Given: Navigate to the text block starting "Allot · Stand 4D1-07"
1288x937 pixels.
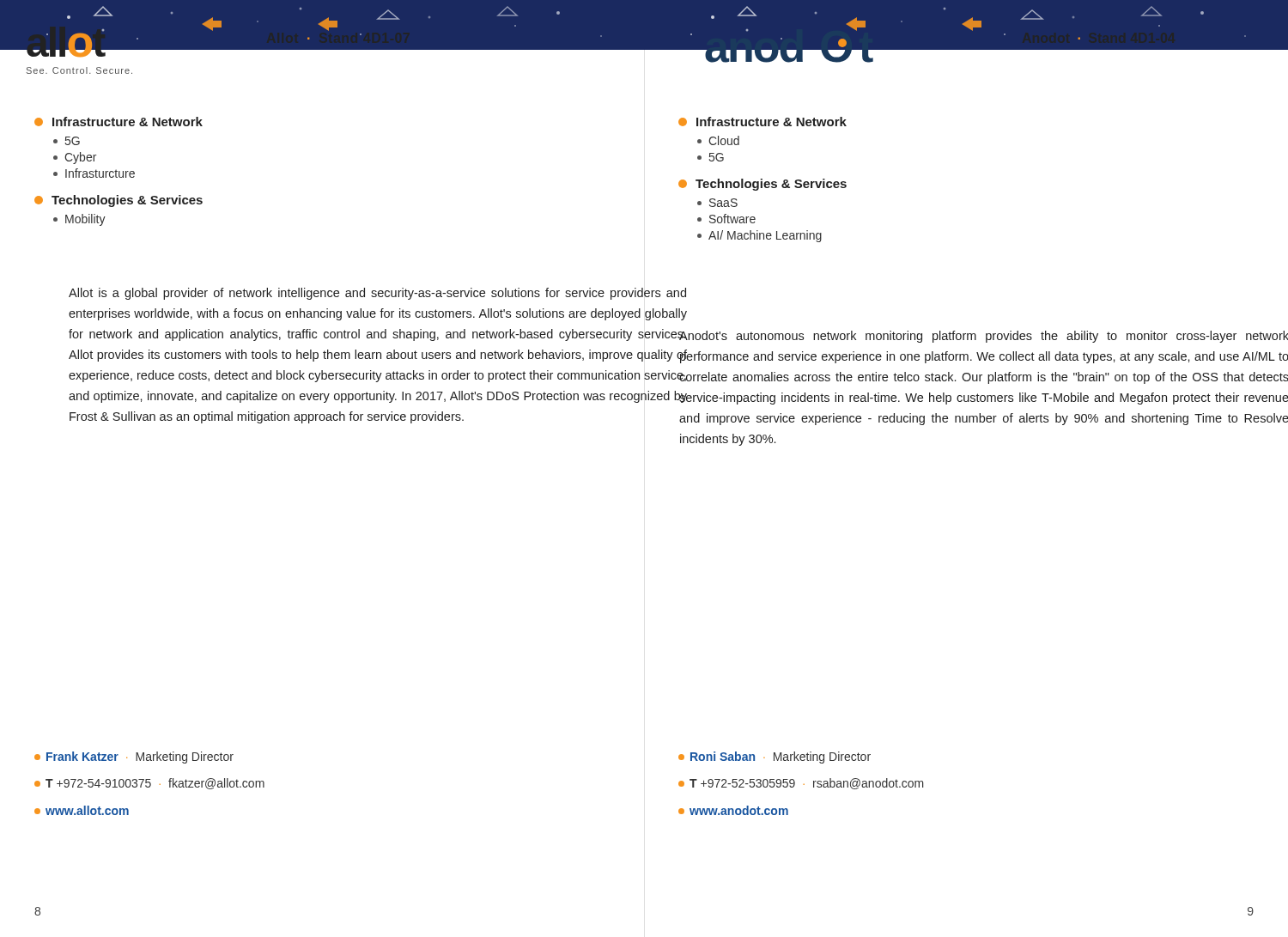Looking at the screenshot, I should point(338,38).
